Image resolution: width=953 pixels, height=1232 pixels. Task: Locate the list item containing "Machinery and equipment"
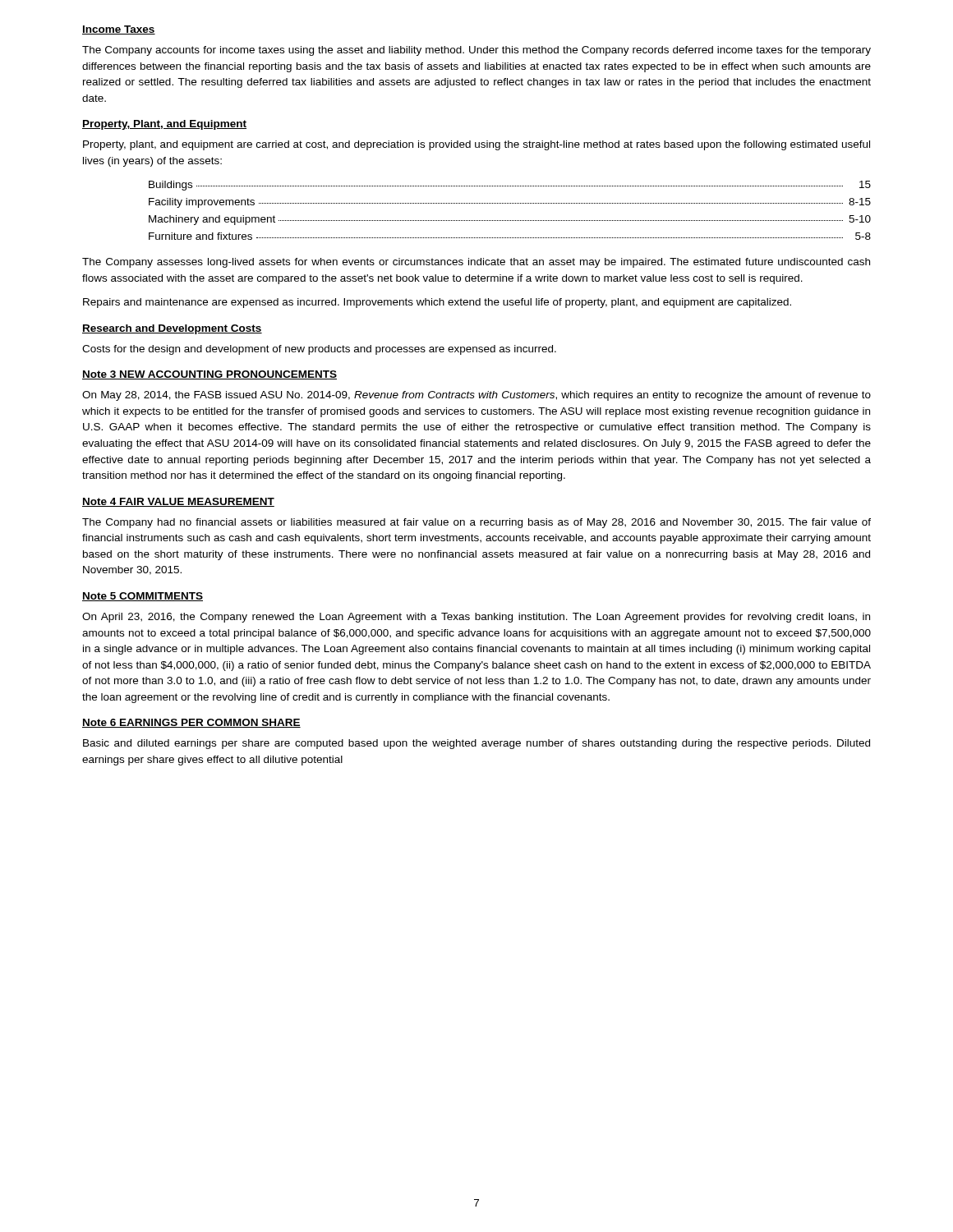point(509,220)
